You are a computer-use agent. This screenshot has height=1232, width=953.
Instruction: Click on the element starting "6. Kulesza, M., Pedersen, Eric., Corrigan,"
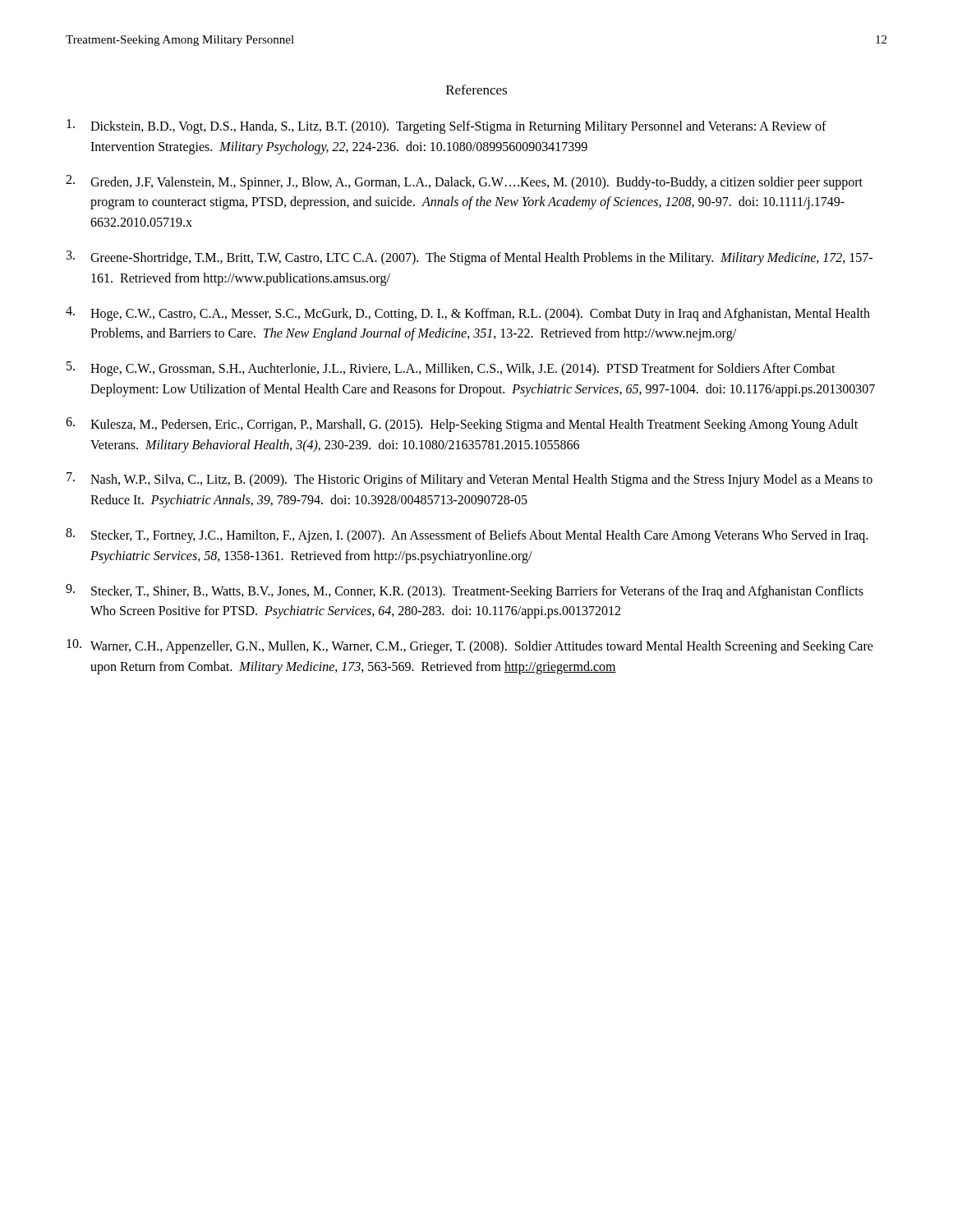476,435
